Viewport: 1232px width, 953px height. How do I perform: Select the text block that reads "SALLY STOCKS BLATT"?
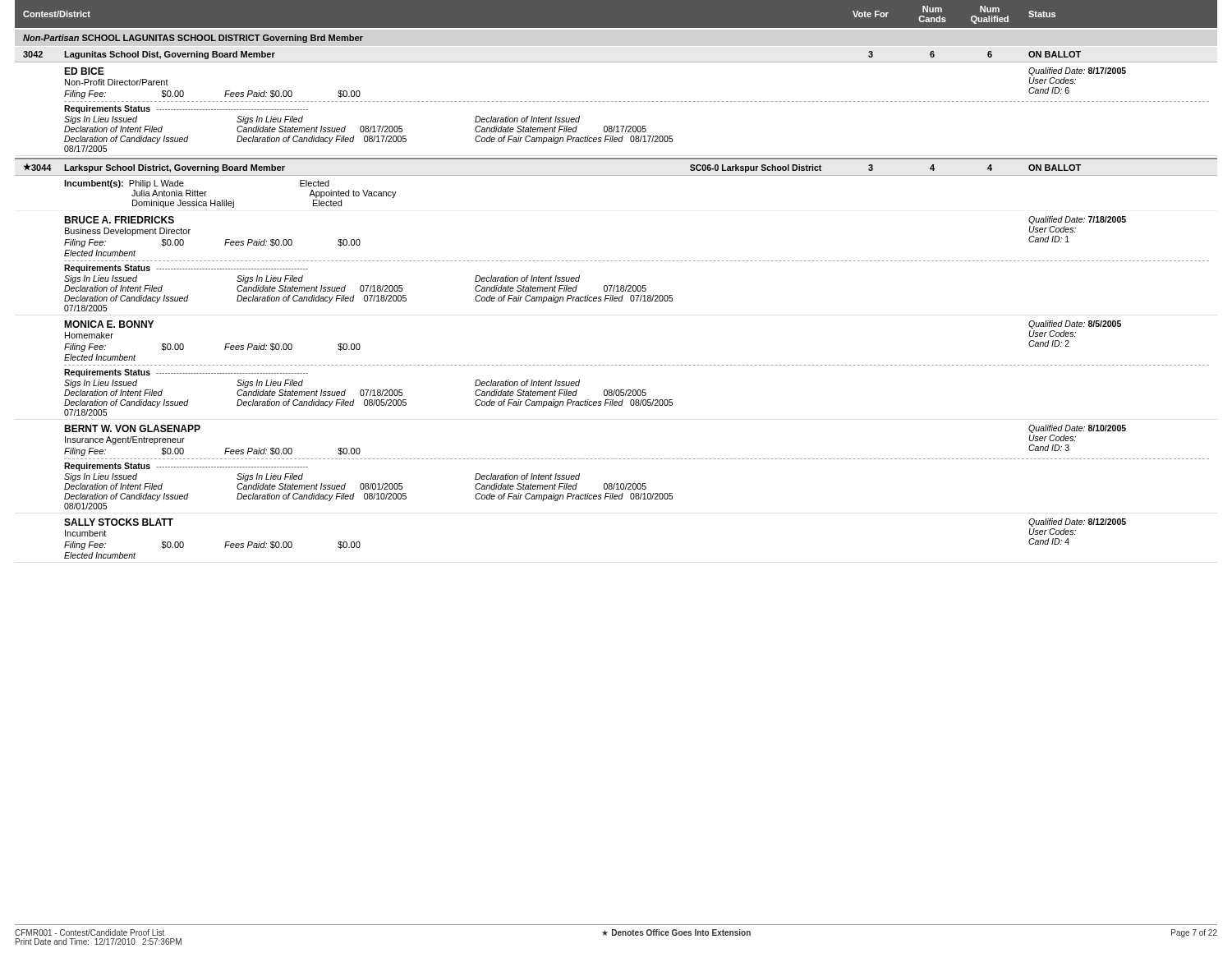coord(111,522)
